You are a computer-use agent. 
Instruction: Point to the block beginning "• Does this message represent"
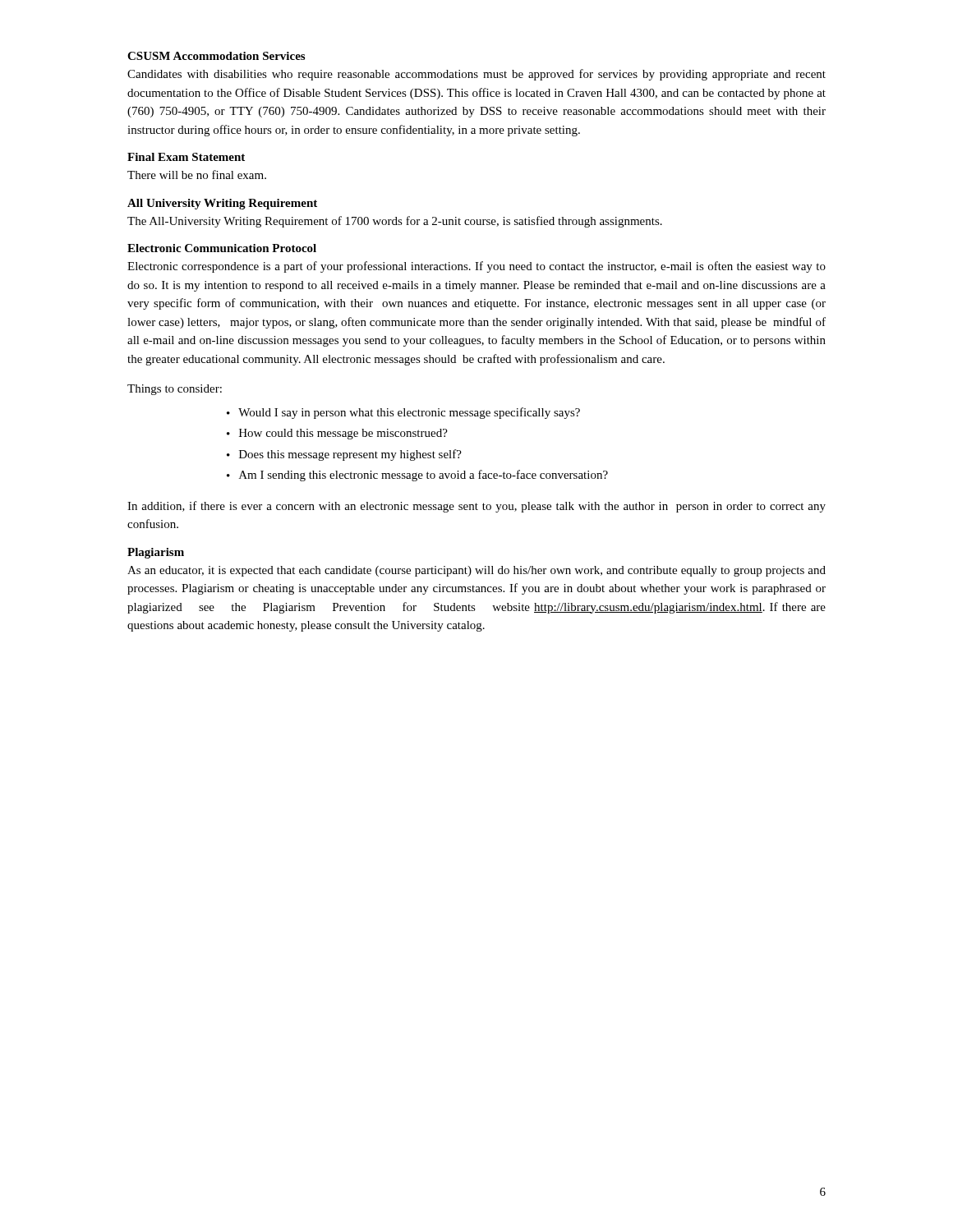coord(344,454)
